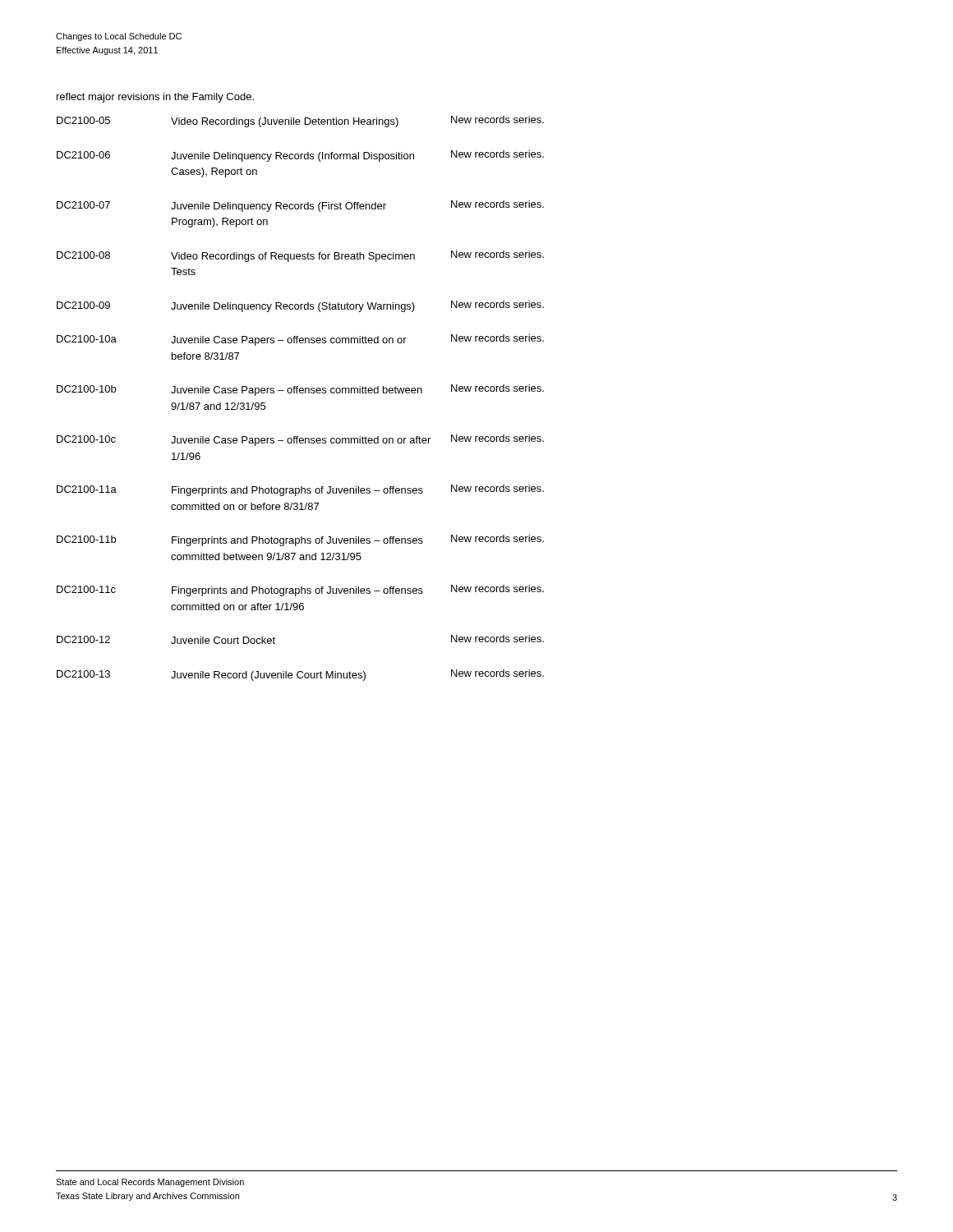
Task: Click on the list item that says "DC2100-10c Juvenile Case Papers – offenses committed"
Action: (300, 448)
